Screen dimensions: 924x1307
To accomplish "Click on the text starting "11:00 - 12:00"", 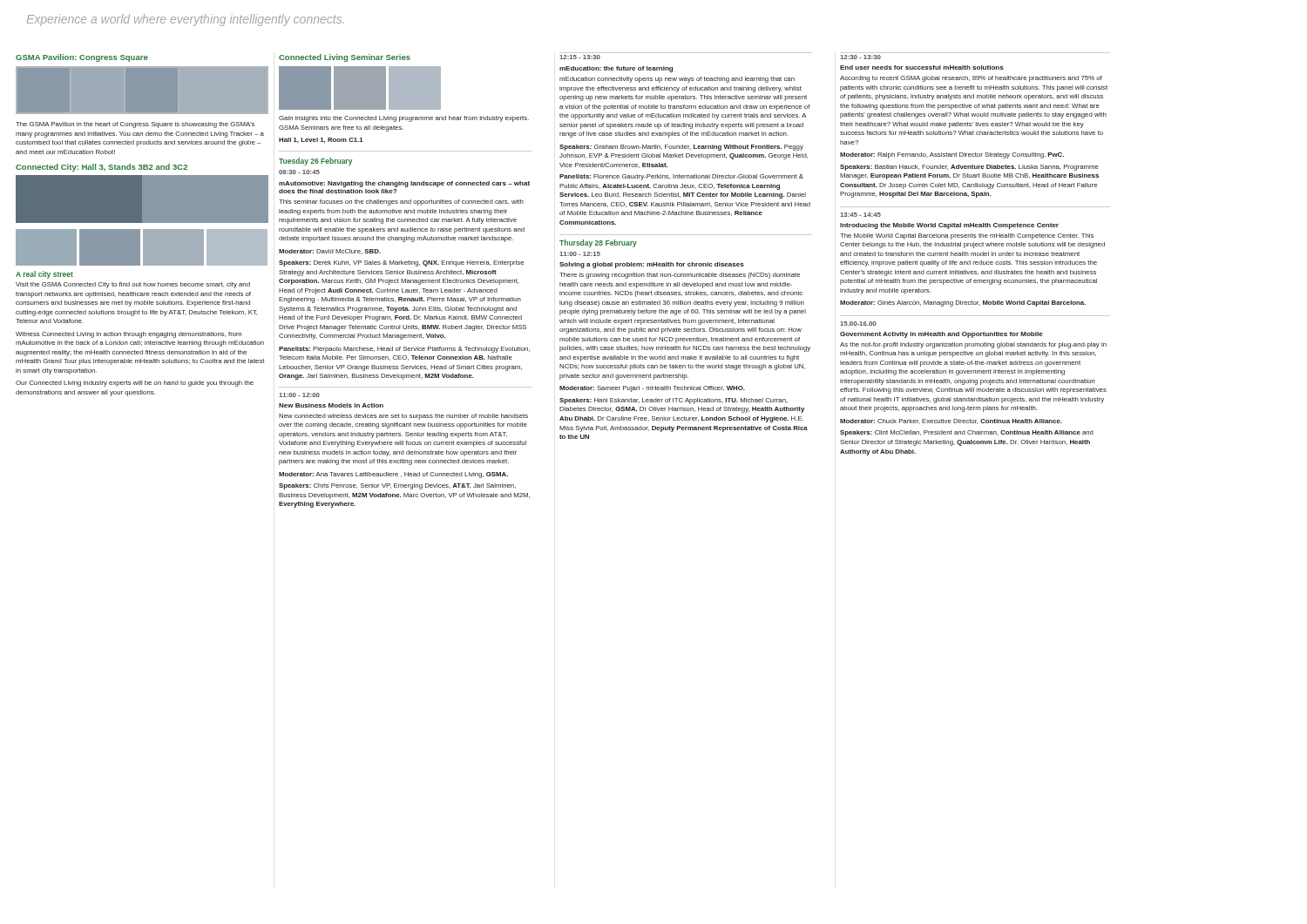I will point(299,395).
